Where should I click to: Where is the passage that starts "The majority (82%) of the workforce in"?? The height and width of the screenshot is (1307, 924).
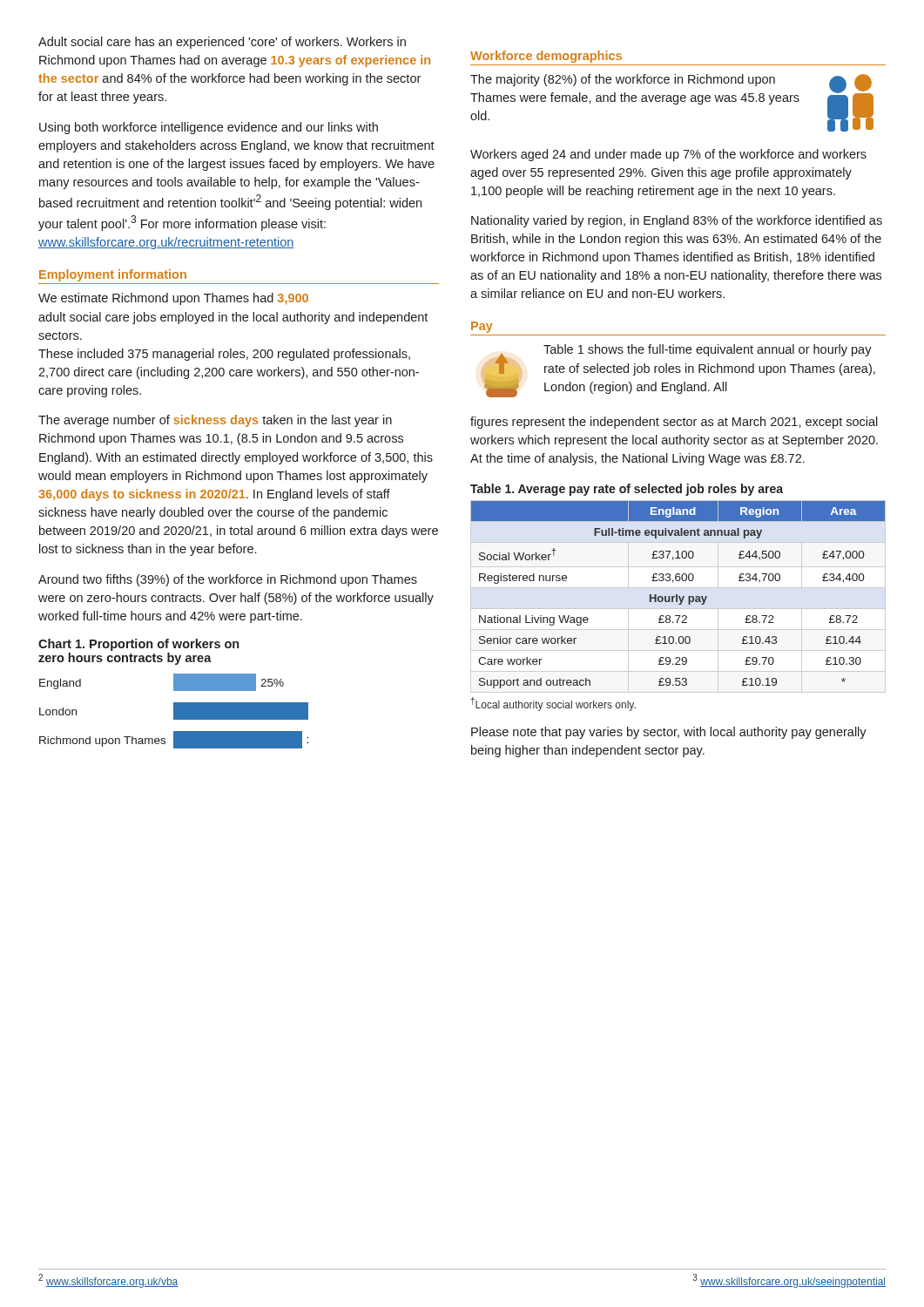click(x=672, y=103)
